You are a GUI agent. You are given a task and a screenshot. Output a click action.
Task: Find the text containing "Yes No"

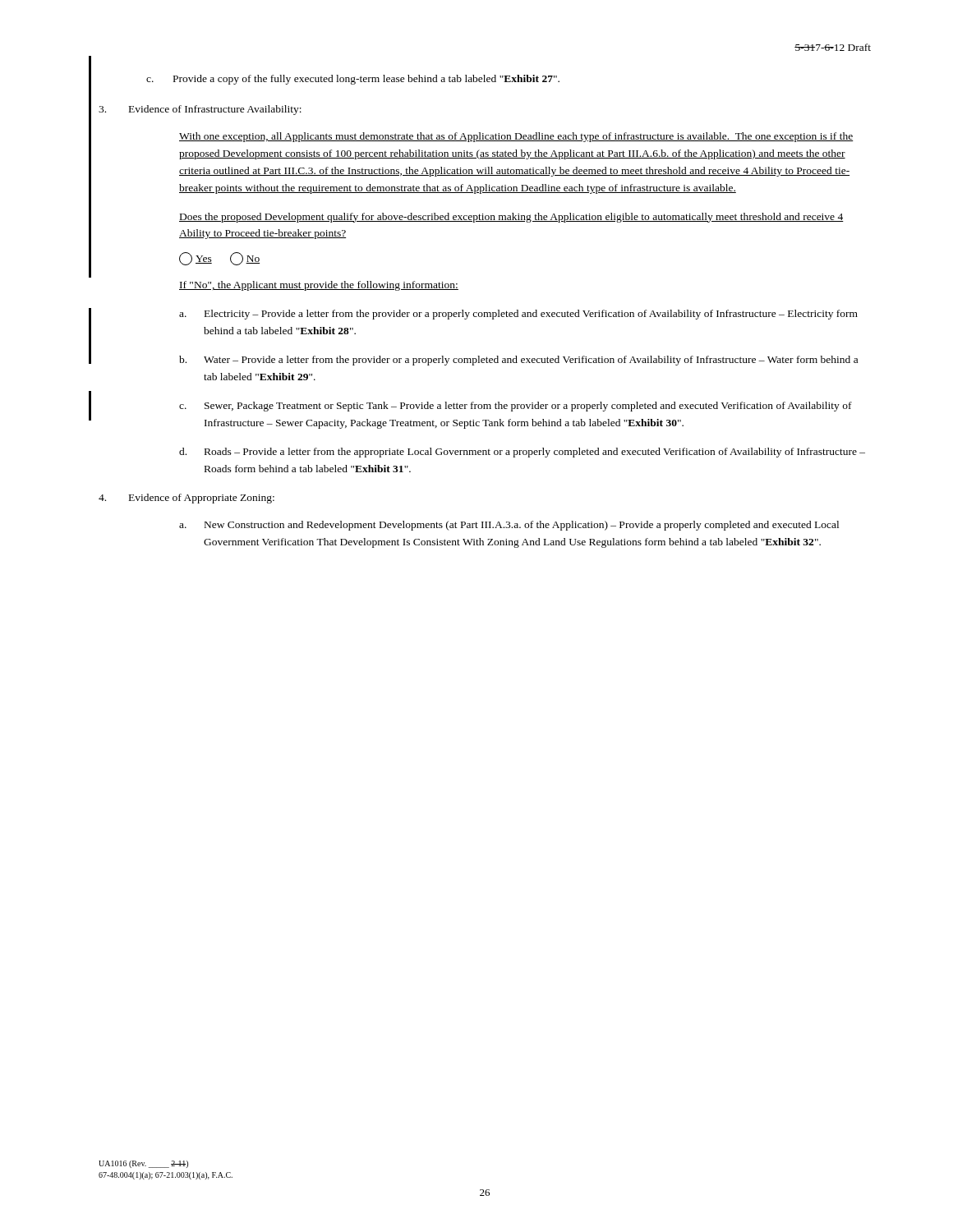[x=219, y=259]
